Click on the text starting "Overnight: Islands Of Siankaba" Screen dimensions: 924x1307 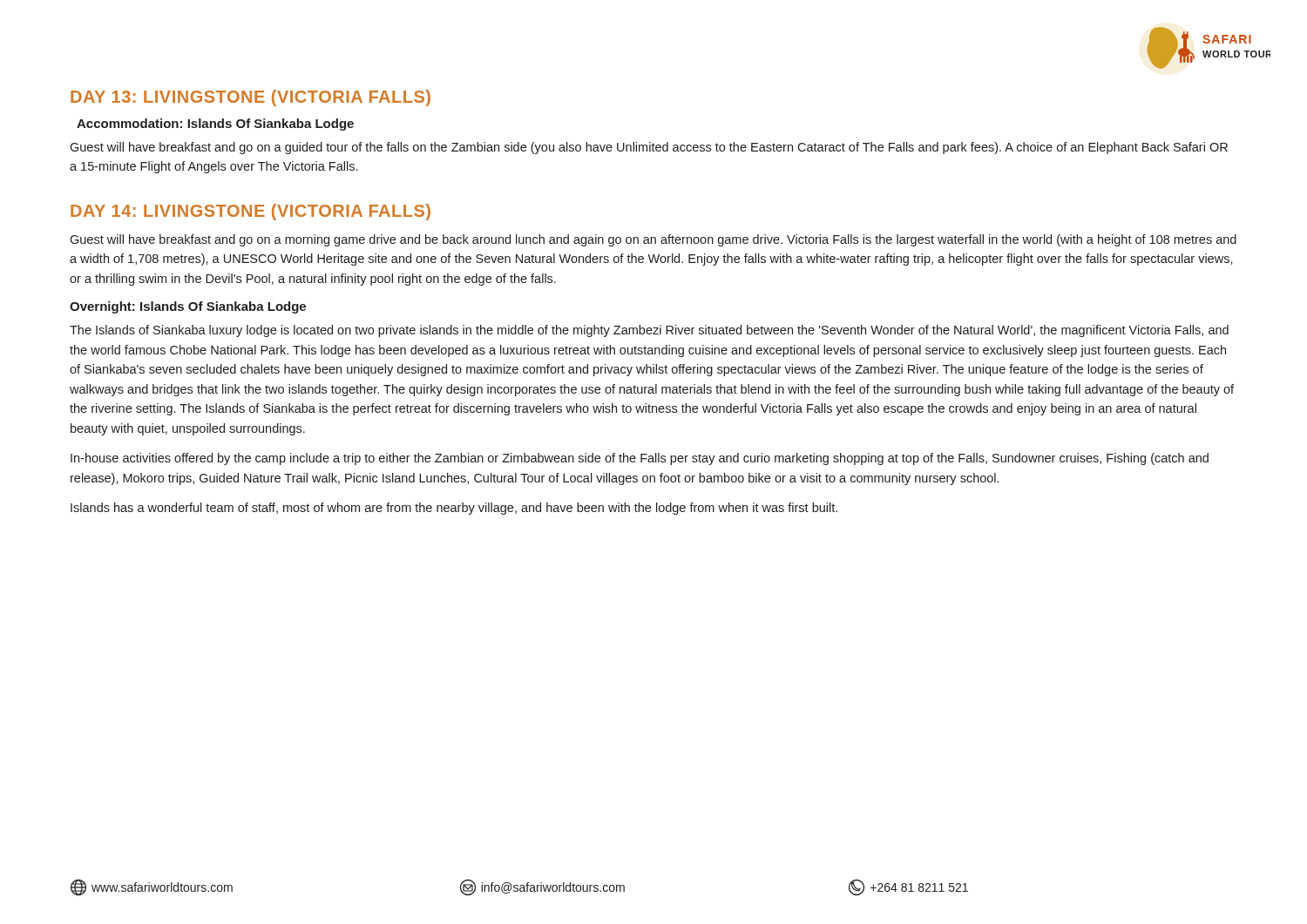pyautogui.click(x=188, y=306)
